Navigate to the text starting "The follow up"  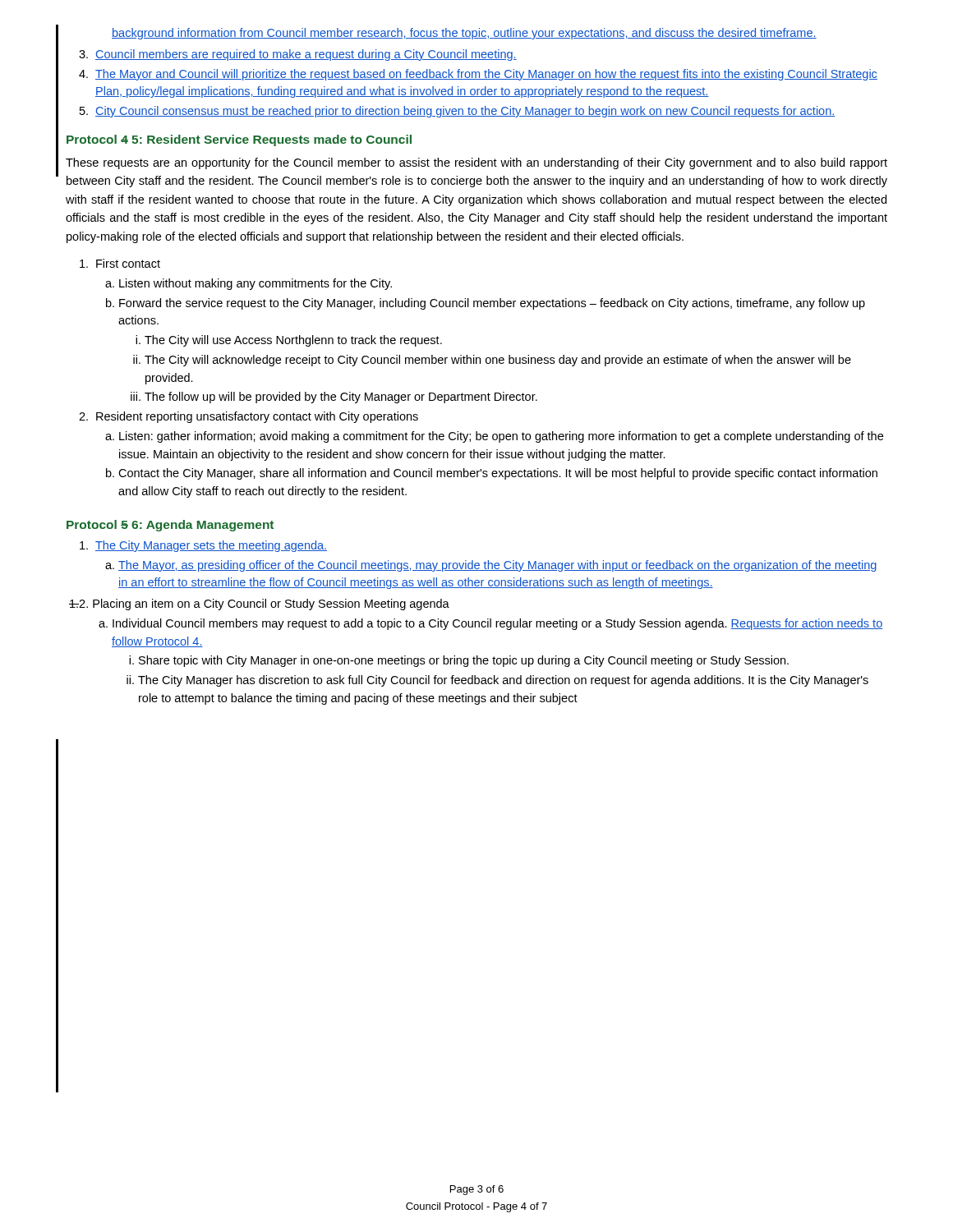pyautogui.click(x=341, y=397)
